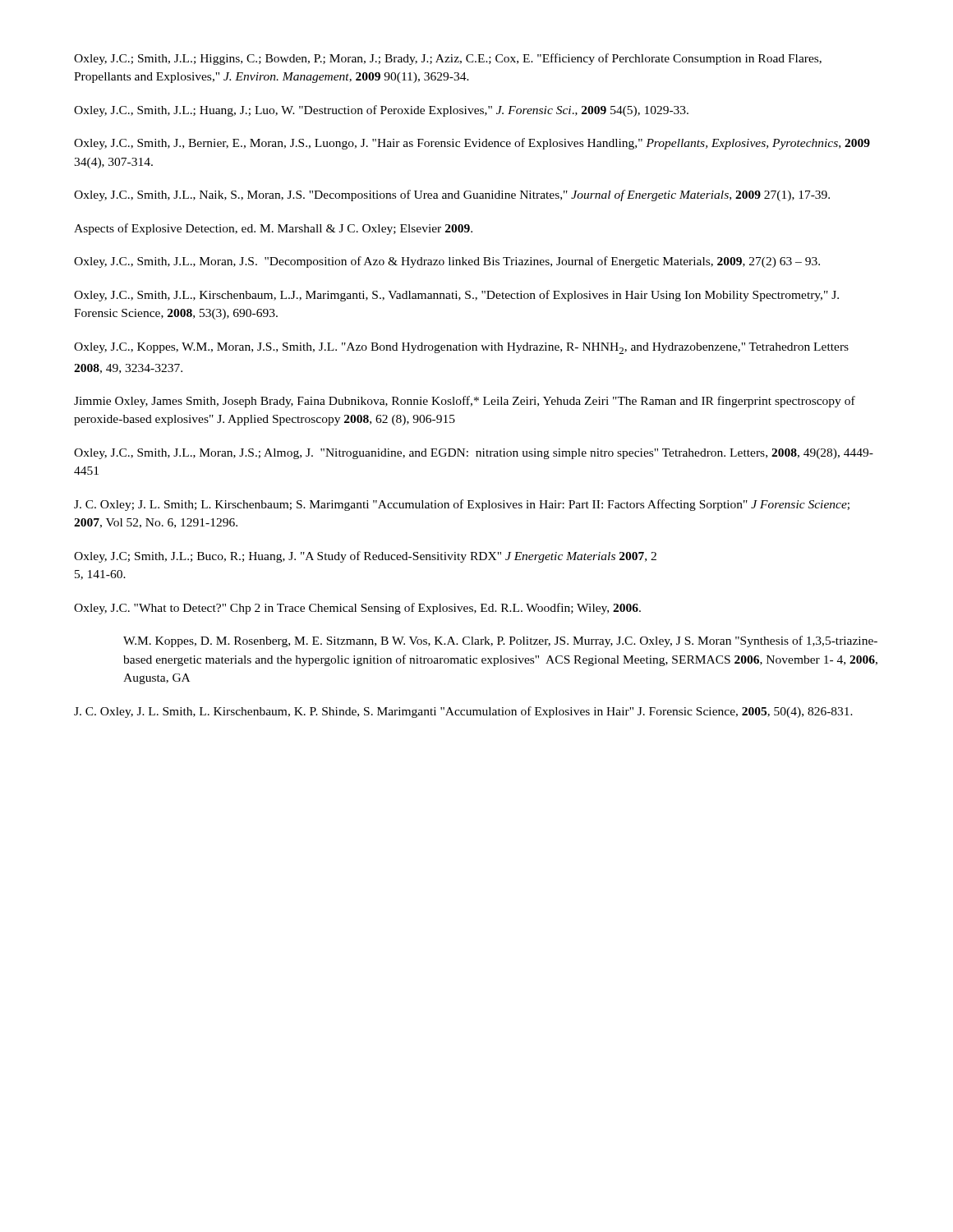Select the passage starting "Oxley, J.C., Smith, J.L., Moran, J.S.; Almog, J."
The height and width of the screenshot is (1232, 953).
click(x=474, y=461)
